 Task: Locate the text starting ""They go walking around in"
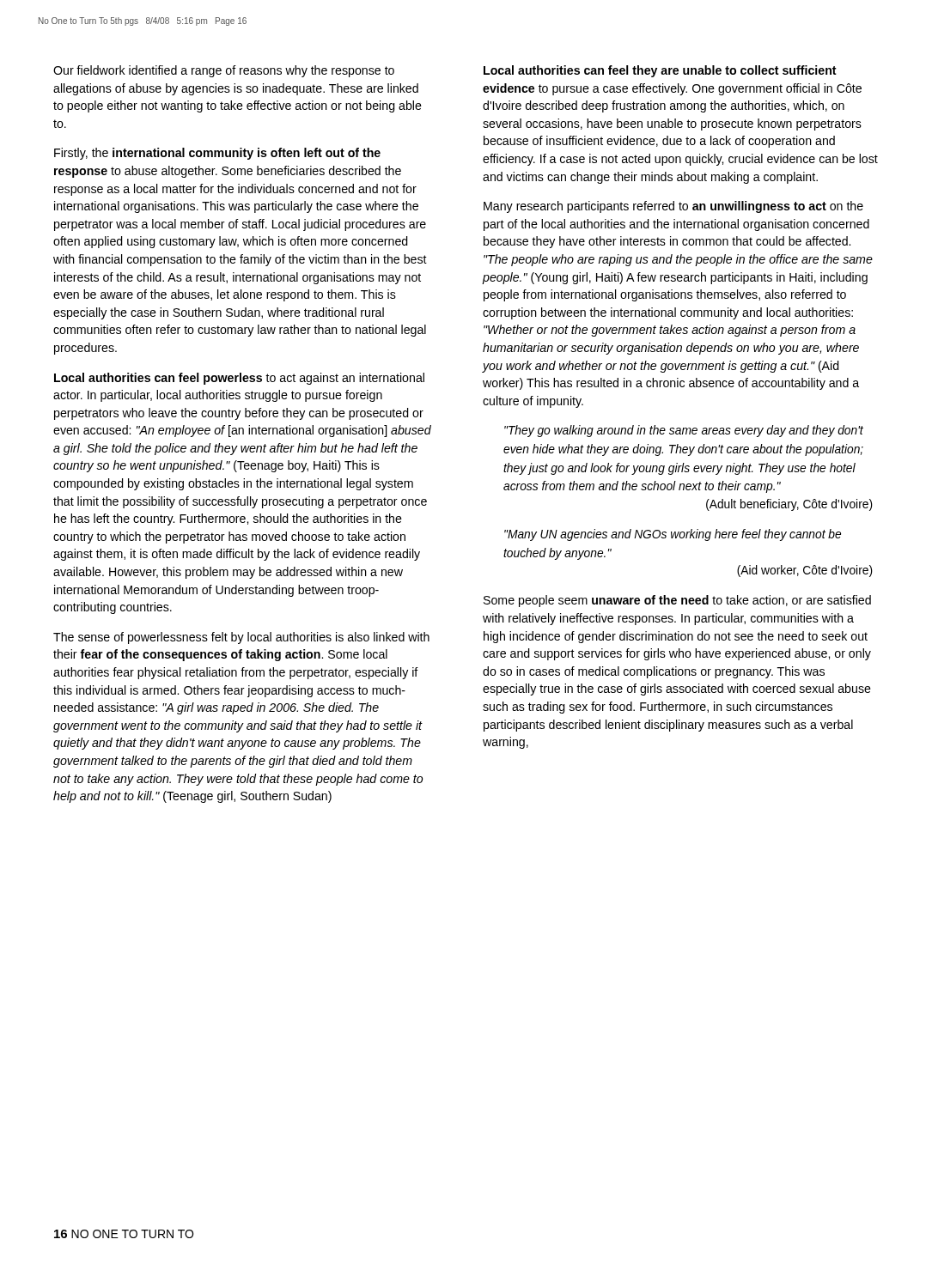(688, 469)
